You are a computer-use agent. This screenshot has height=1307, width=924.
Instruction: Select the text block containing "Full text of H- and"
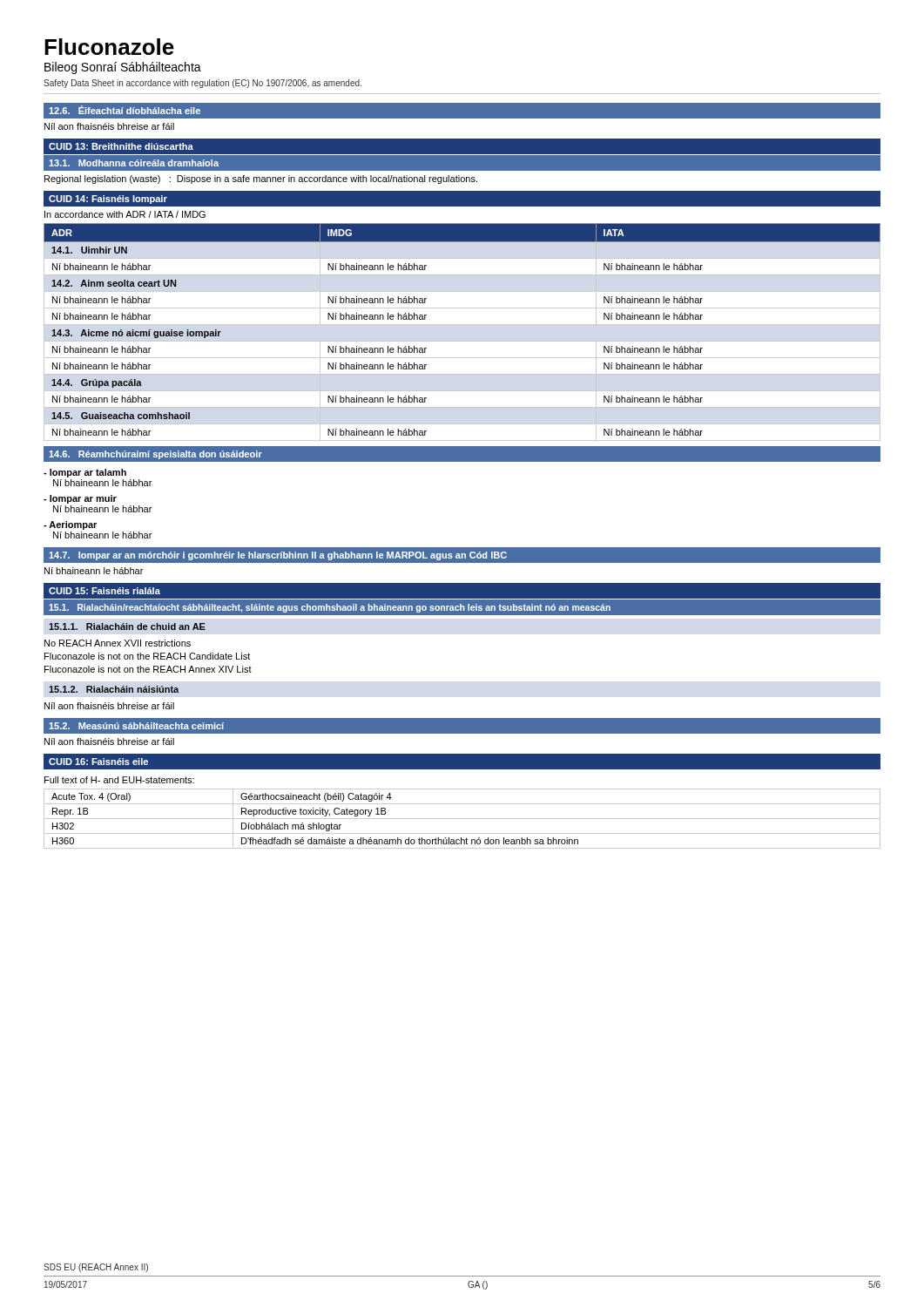pos(119,779)
